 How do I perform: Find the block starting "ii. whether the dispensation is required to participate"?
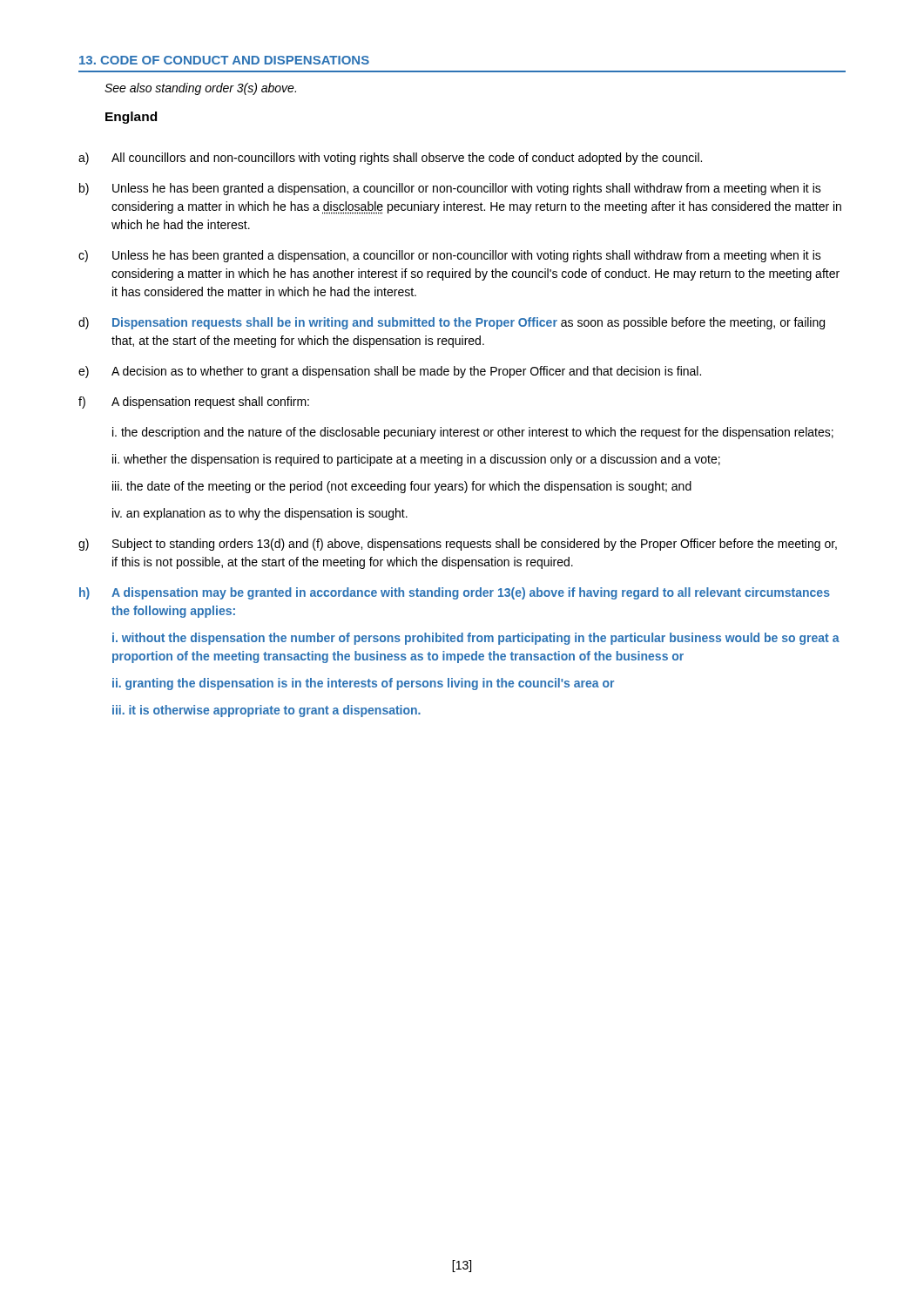(416, 459)
